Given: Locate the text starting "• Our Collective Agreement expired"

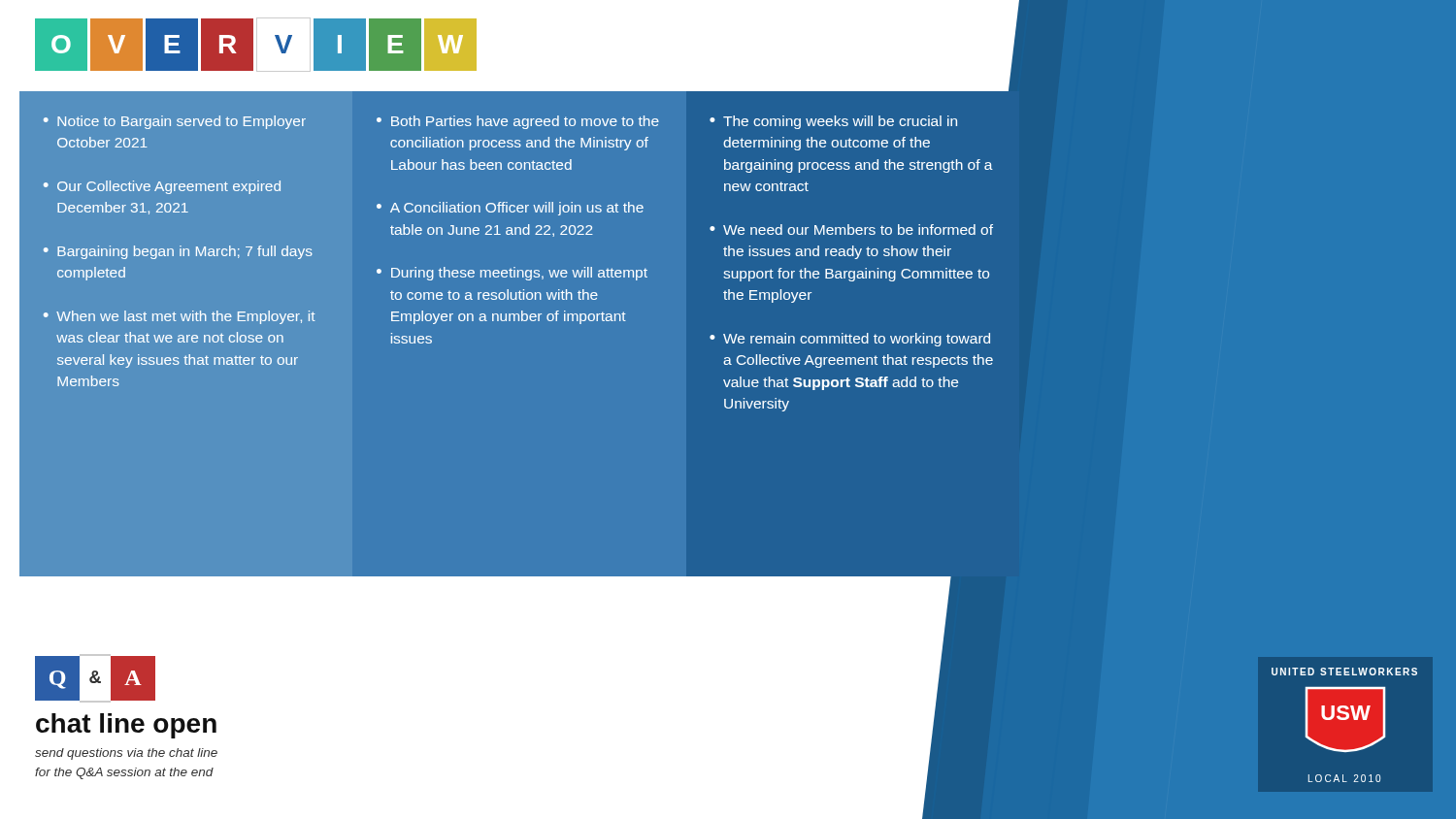Looking at the screenshot, I should [x=186, y=197].
